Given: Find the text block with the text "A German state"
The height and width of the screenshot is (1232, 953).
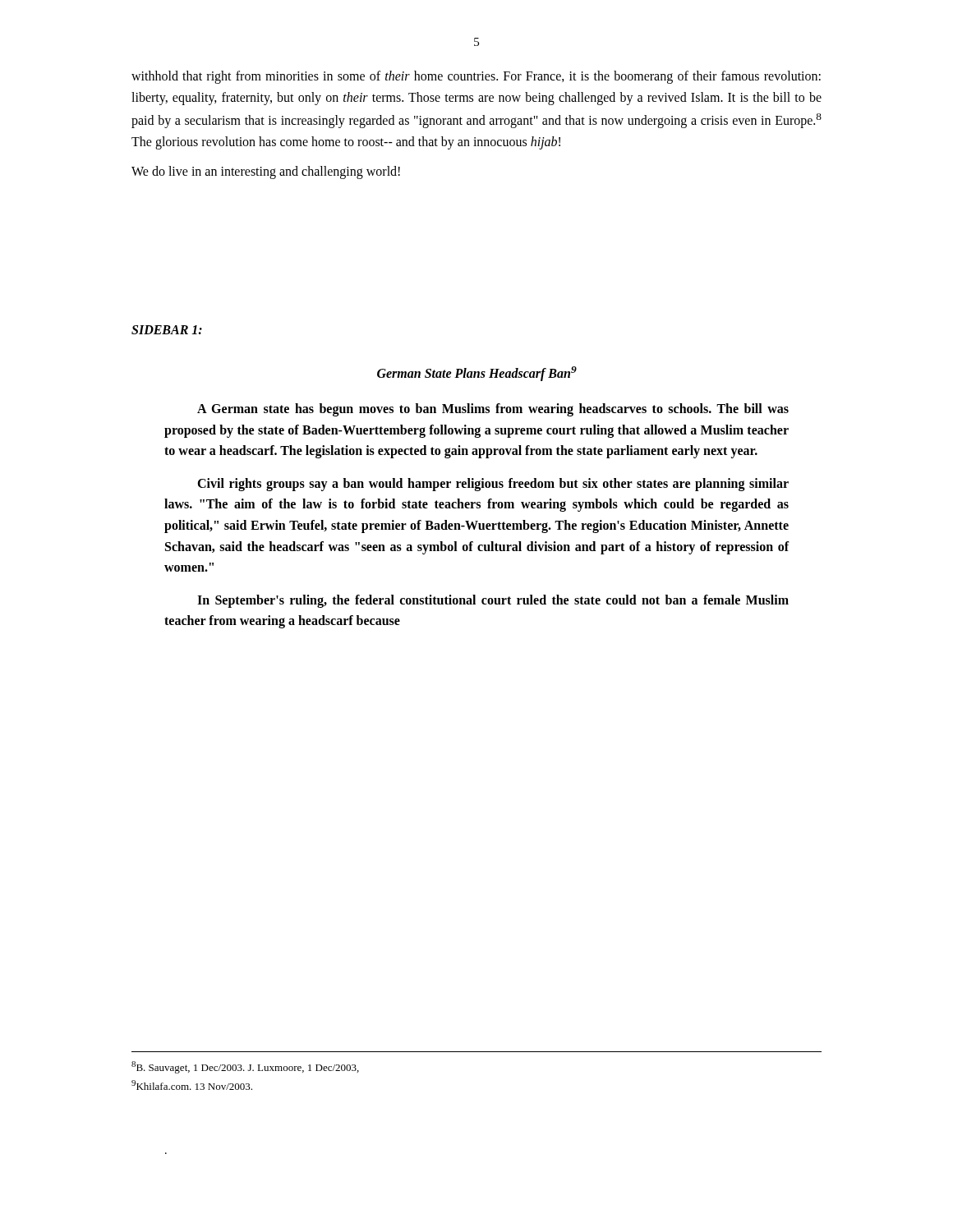Looking at the screenshot, I should pos(476,515).
